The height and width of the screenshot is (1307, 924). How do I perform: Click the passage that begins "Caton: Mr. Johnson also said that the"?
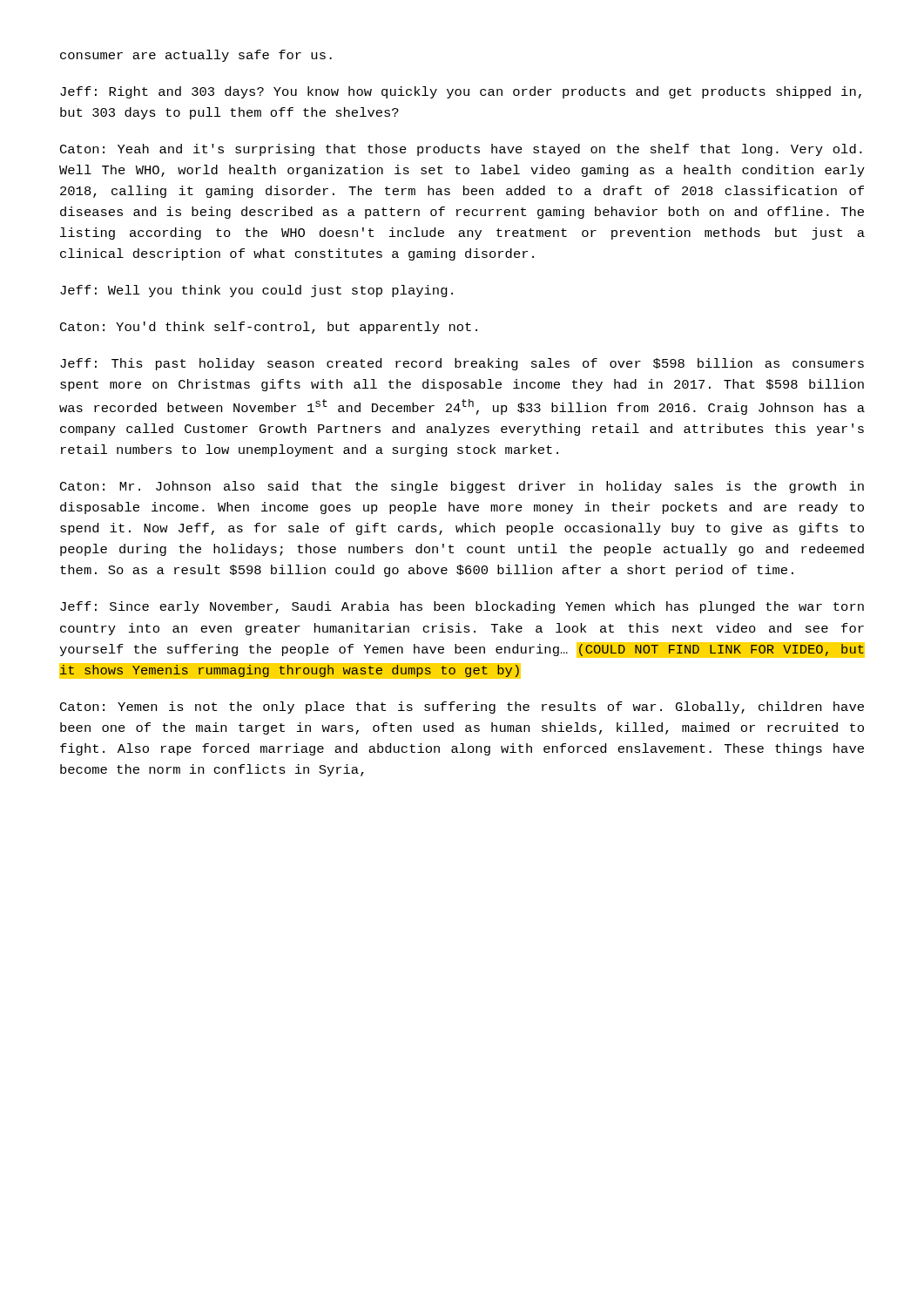(x=462, y=529)
